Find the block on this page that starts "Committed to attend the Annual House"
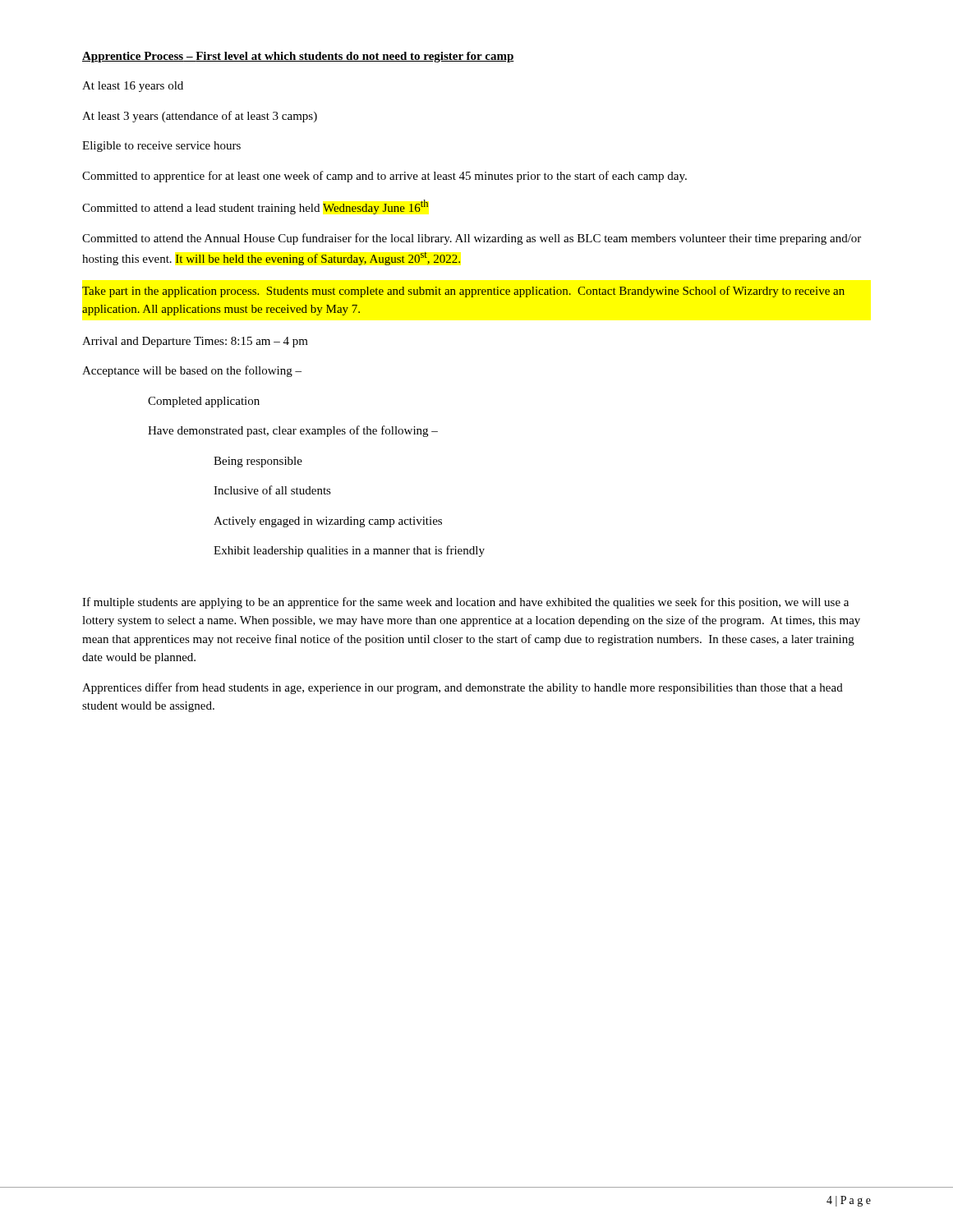Image resolution: width=953 pixels, height=1232 pixels. click(472, 248)
